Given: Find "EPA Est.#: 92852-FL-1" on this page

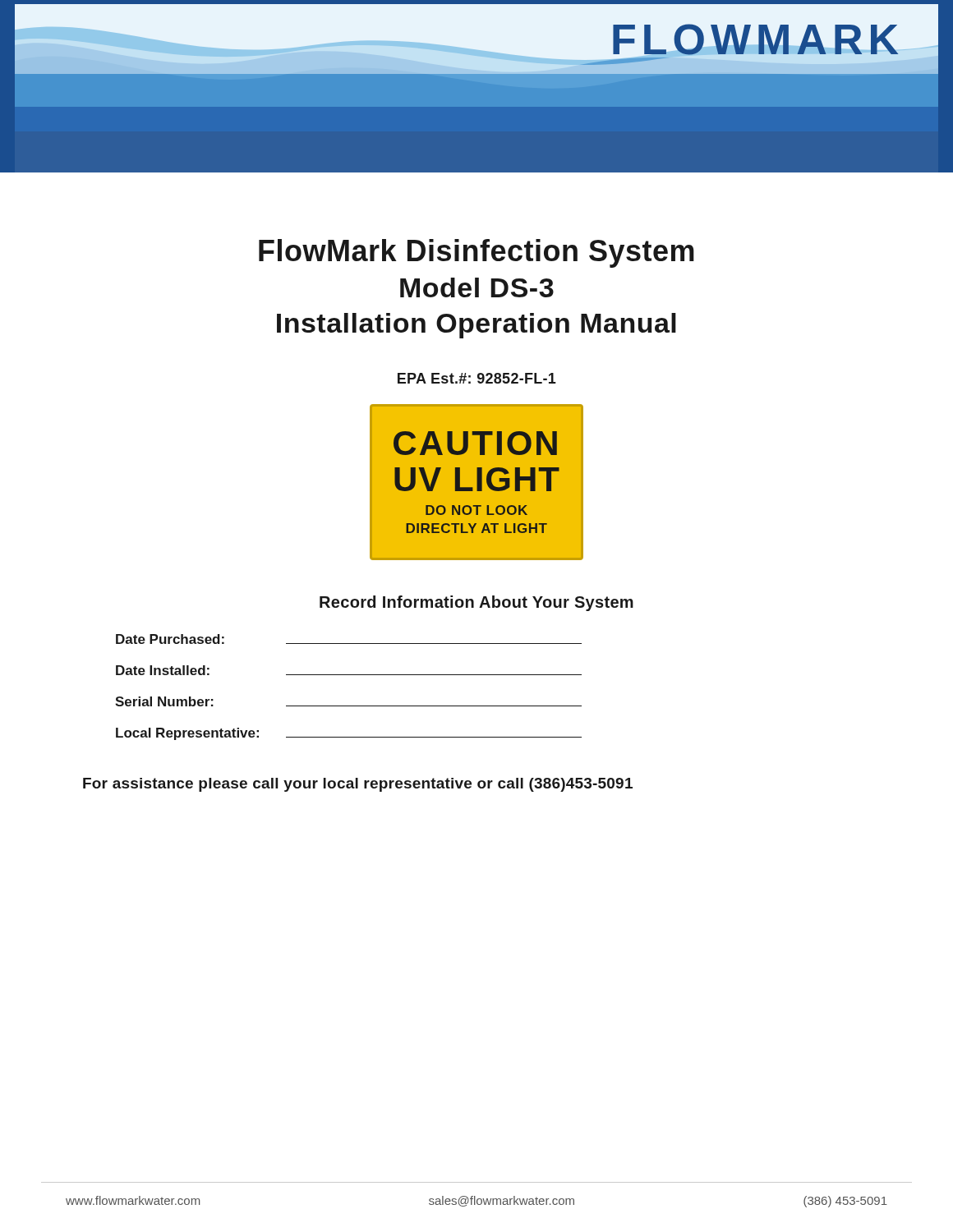Looking at the screenshot, I should [476, 379].
